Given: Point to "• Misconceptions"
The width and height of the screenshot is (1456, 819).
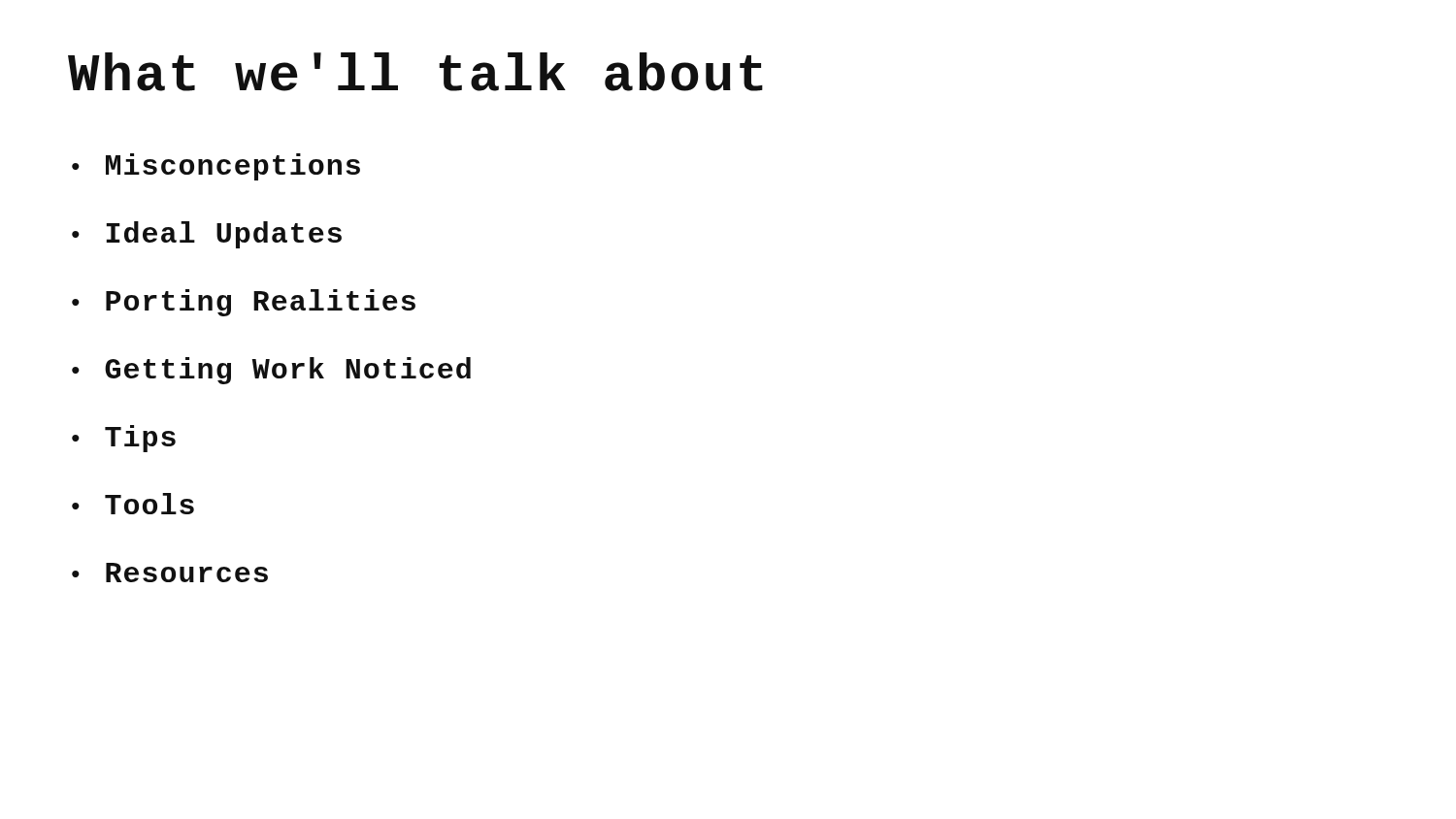Looking at the screenshot, I should point(215,167).
